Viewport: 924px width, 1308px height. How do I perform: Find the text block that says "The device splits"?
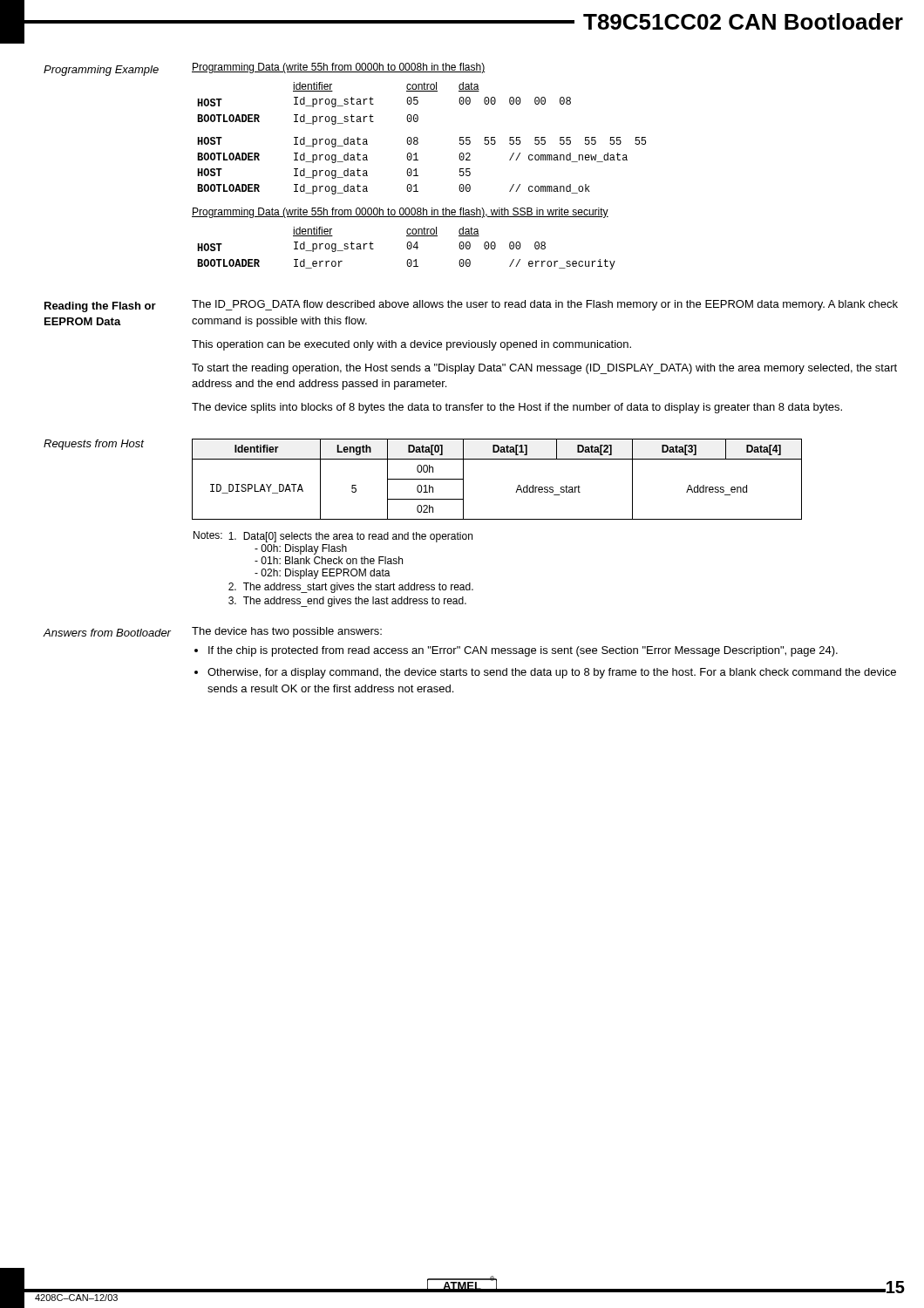(x=517, y=407)
